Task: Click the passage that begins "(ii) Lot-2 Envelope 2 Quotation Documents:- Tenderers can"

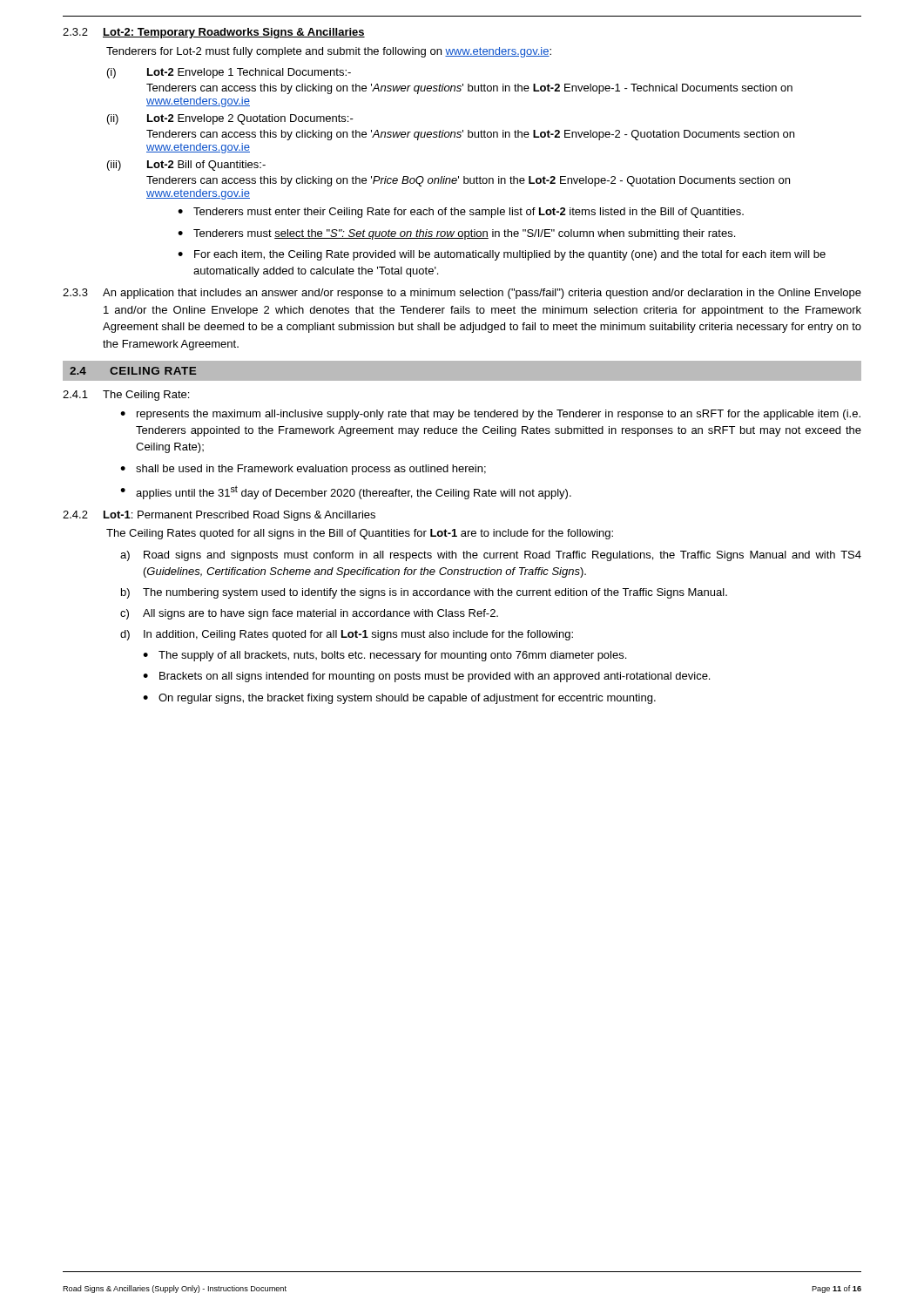Action: coord(482,132)
